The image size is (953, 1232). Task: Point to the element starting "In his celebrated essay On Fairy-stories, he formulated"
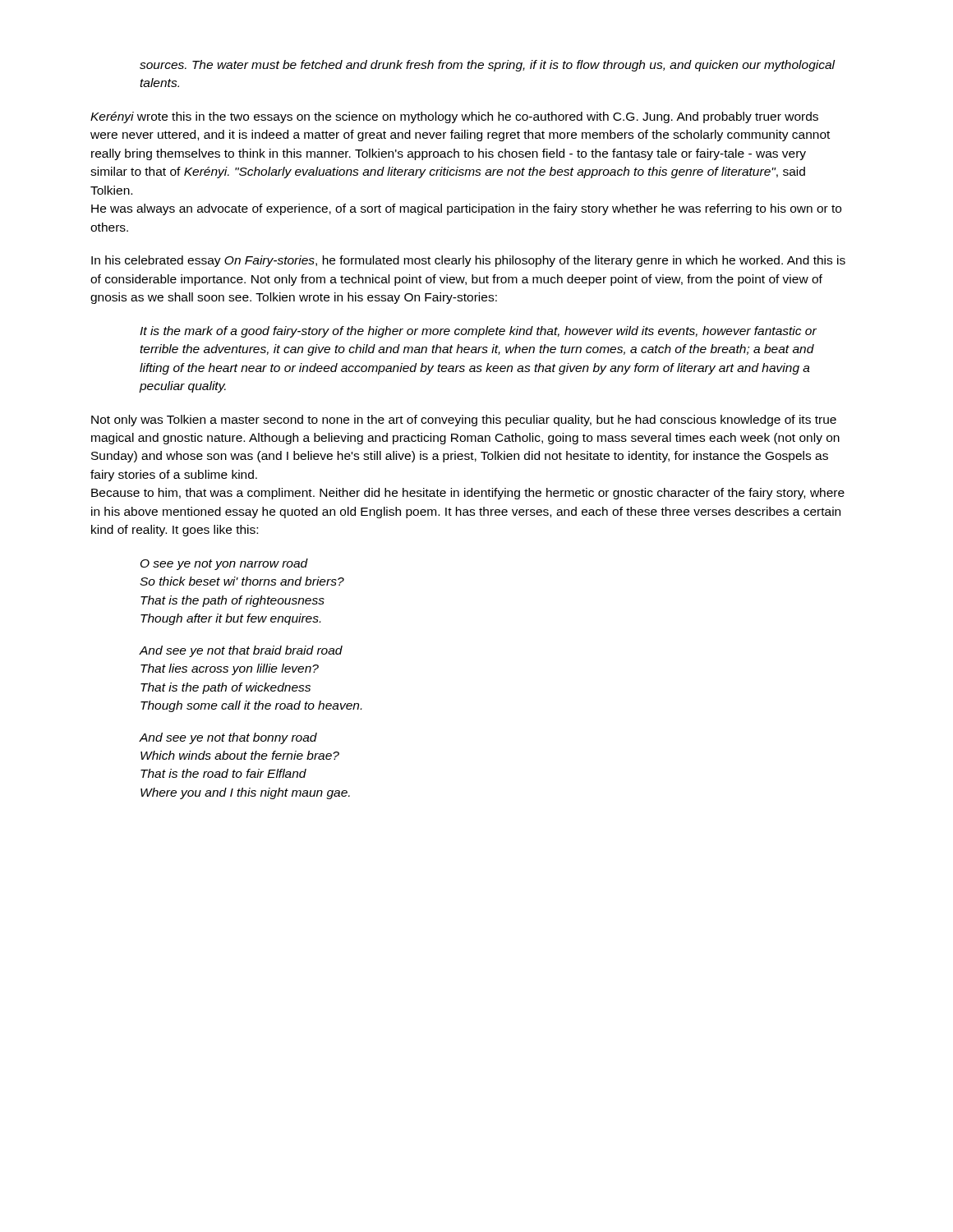468,279
